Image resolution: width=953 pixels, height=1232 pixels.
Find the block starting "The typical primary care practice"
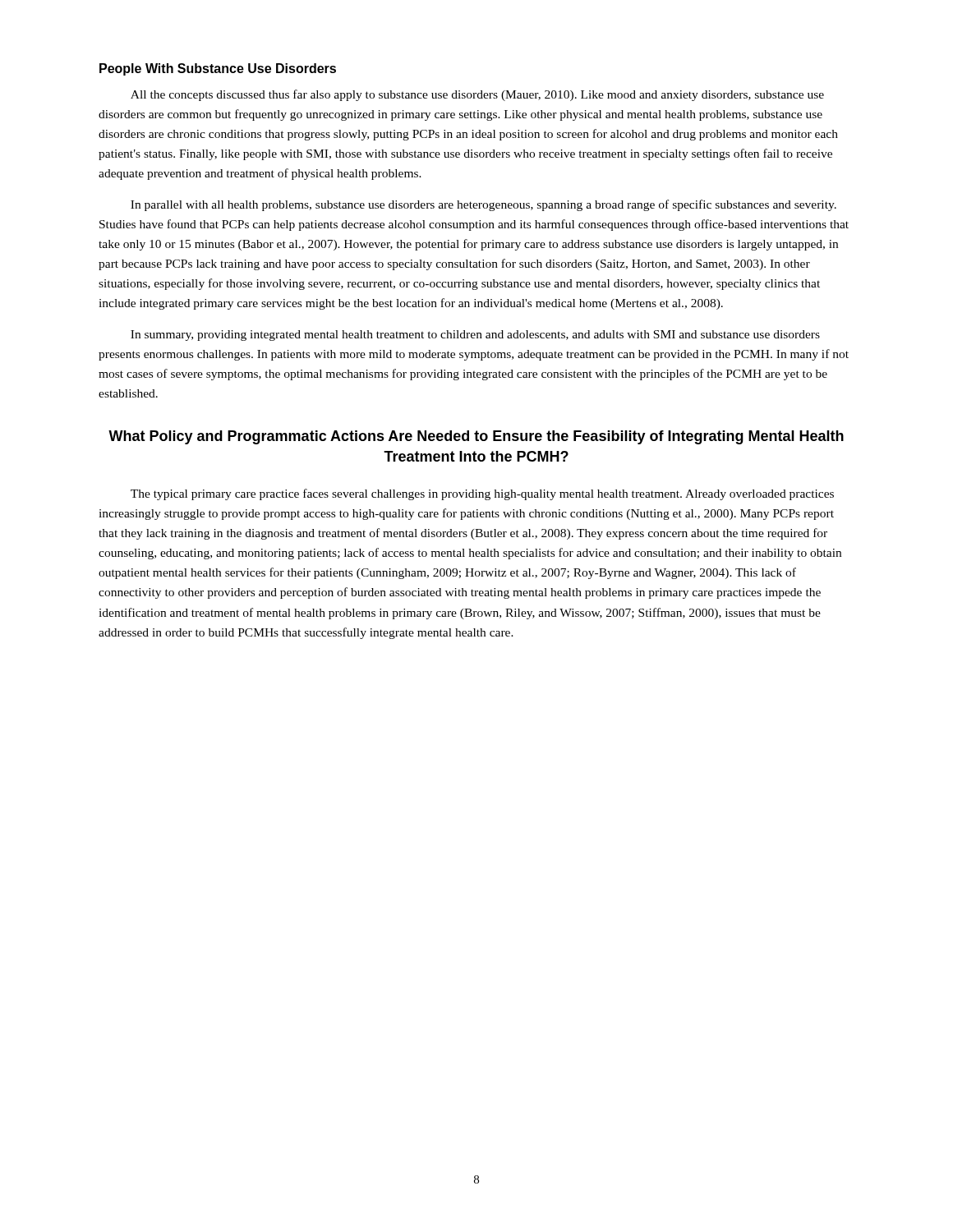pos(476,563)
